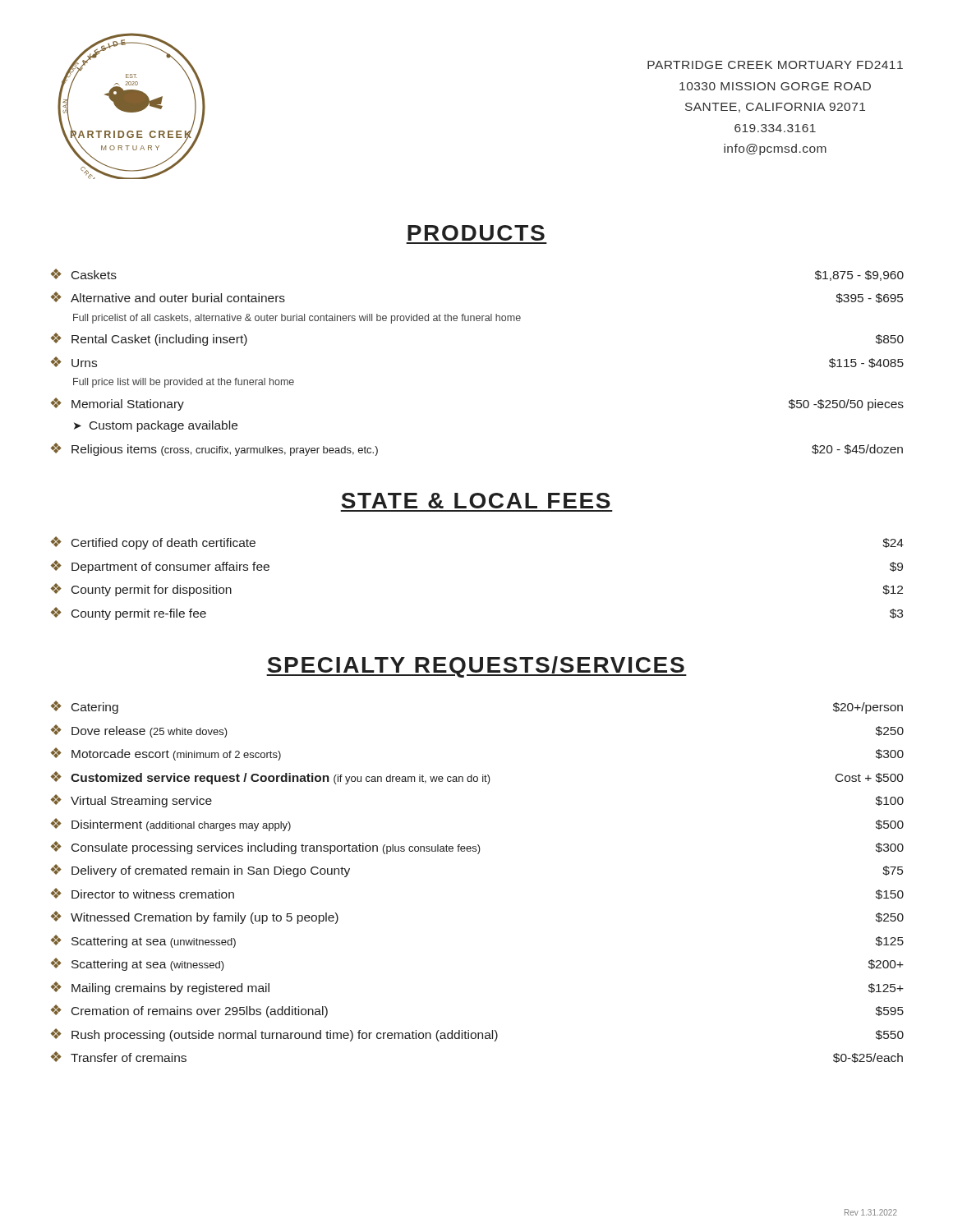Screen dimensions: 1232x953
Task: Select the passage starting "❖ Virtual Streaming service"
Action: click(x=137, y=801)
